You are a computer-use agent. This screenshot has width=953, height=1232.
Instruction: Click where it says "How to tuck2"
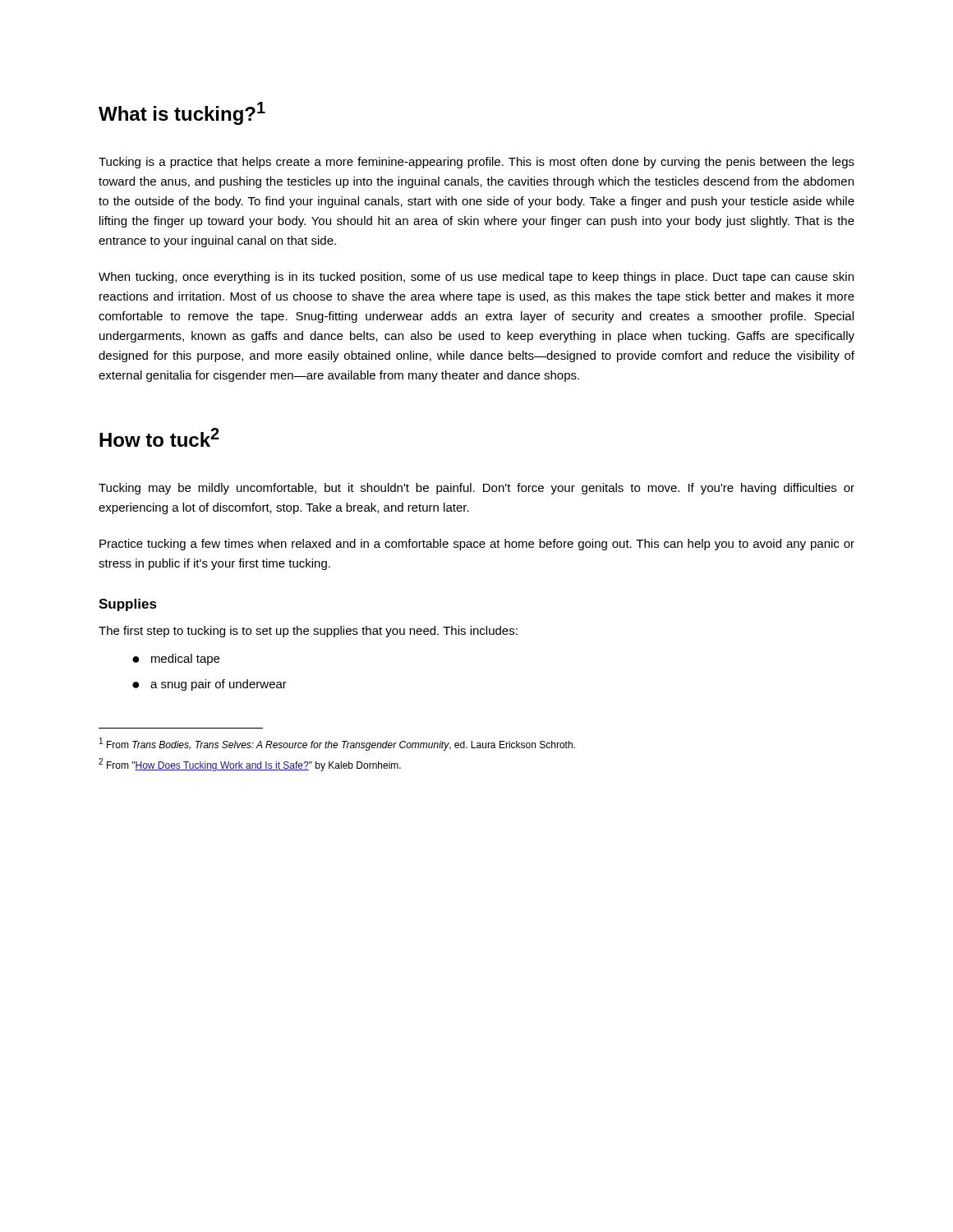click(159, 438)
